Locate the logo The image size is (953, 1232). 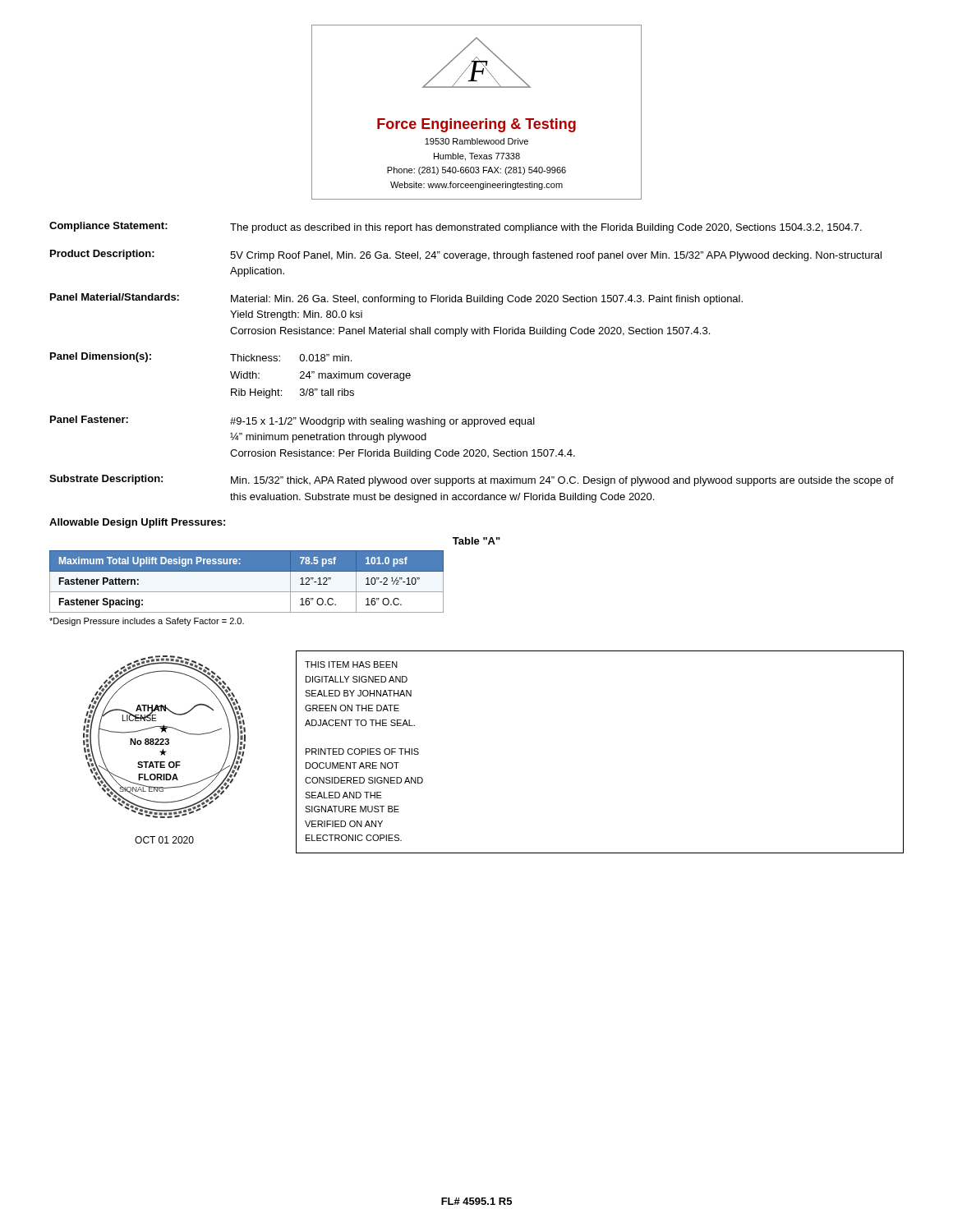[476, 112]
